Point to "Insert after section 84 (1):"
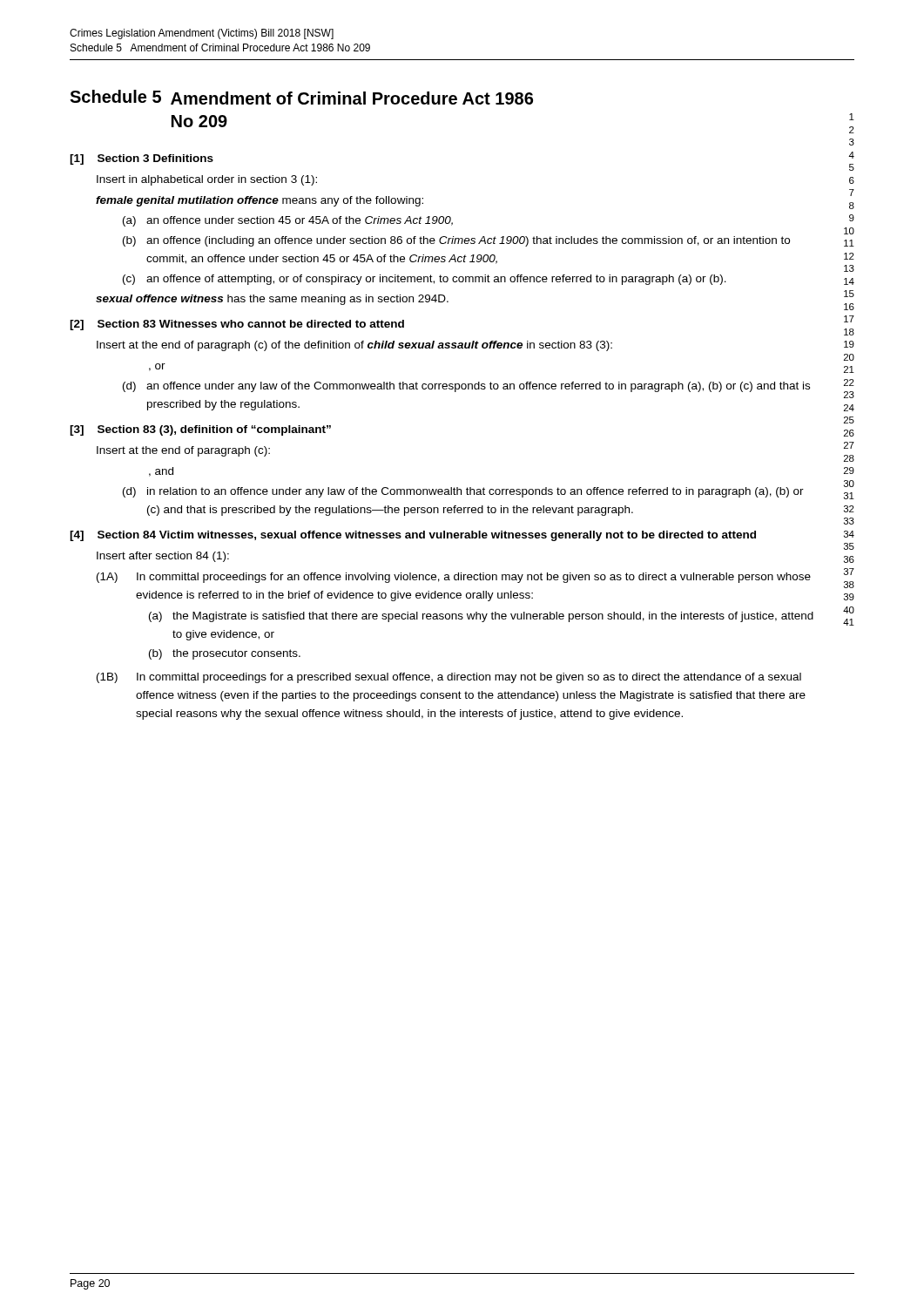 (x=163, y=555)
